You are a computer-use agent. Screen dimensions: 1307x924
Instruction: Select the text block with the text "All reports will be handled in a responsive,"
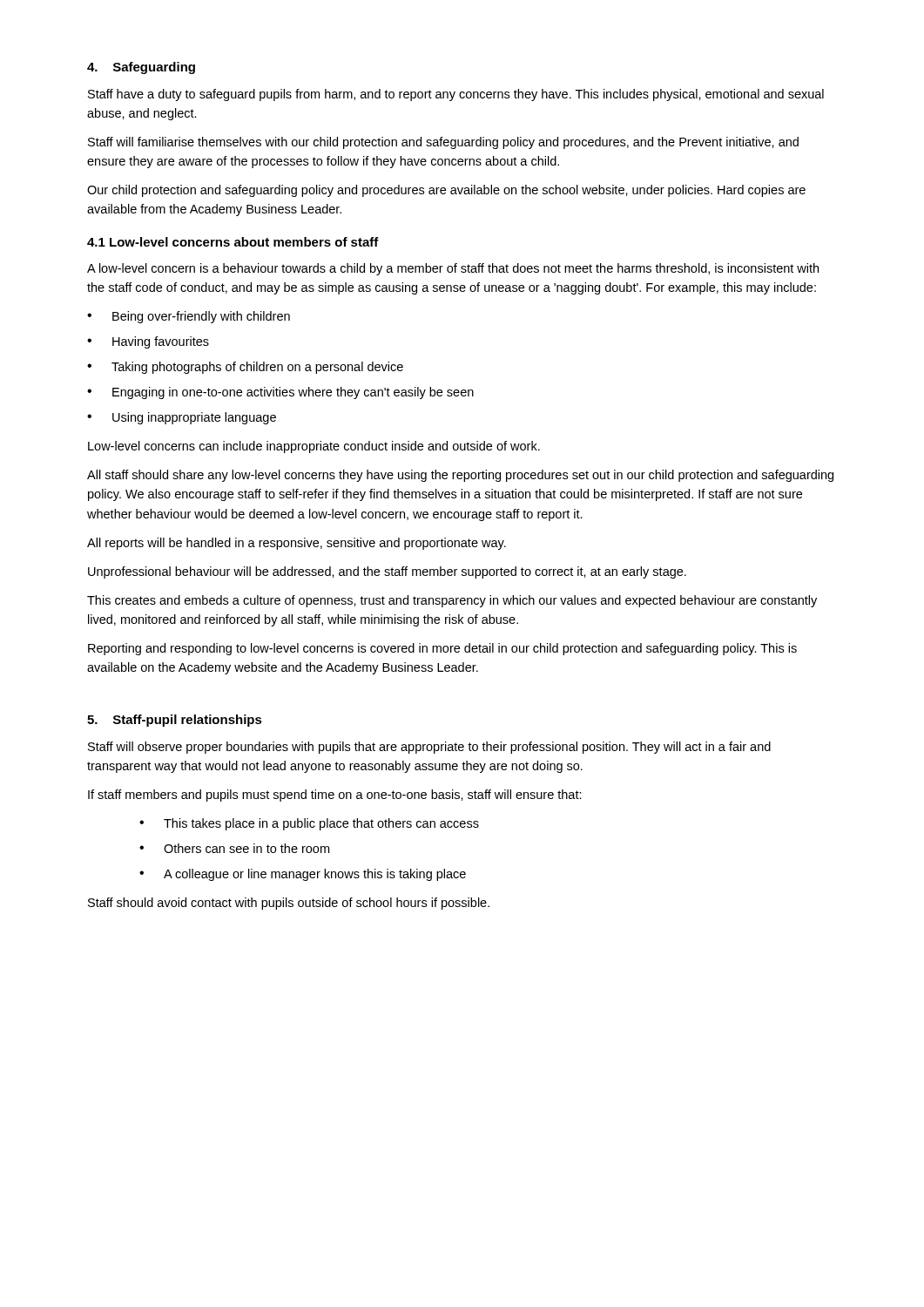tap(297, 542)
